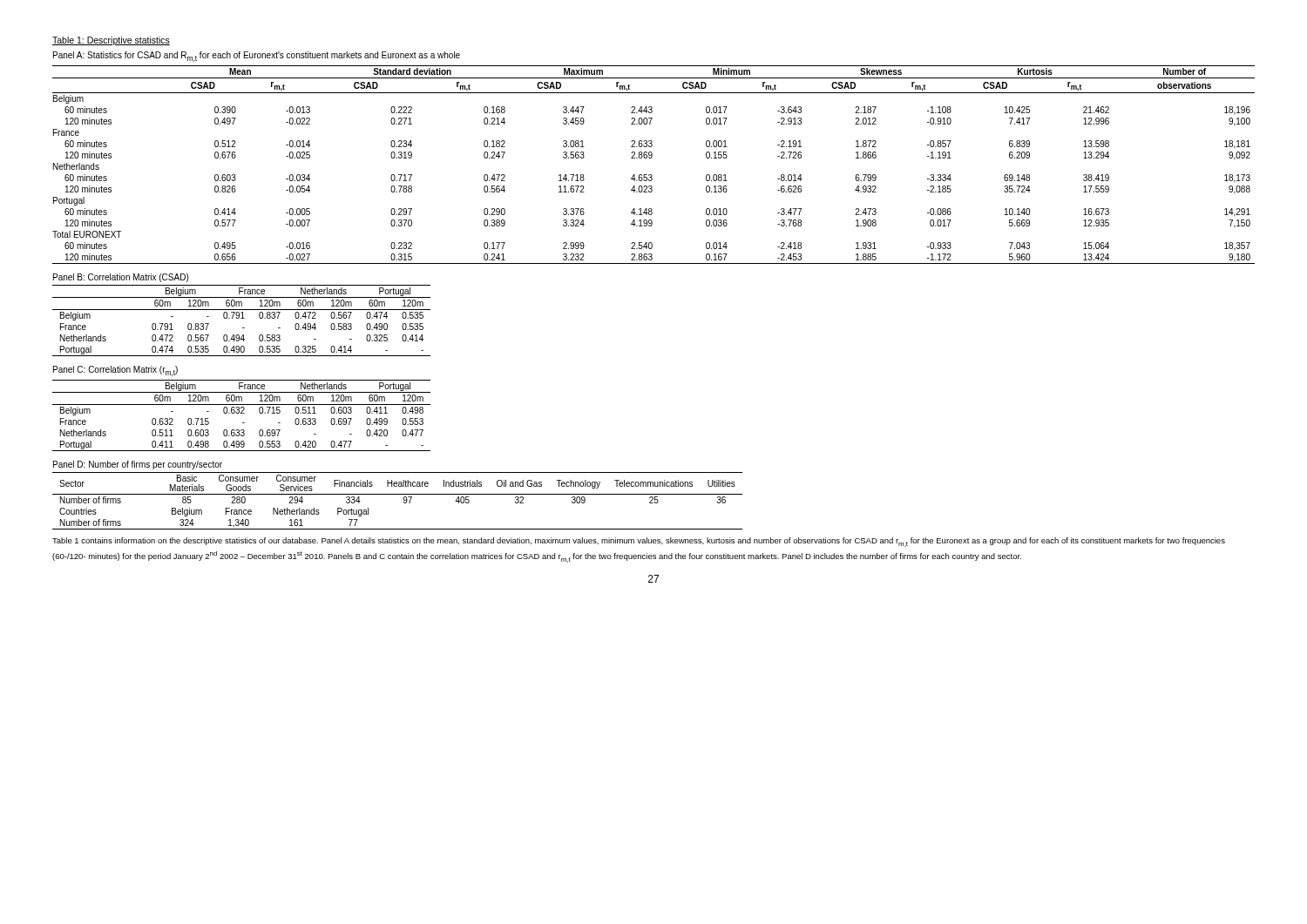Click on the text block starting "Table 1 contains information on"
This screenshot has width=1307, height=924.
pyautogui.click(x=639, y=550)
